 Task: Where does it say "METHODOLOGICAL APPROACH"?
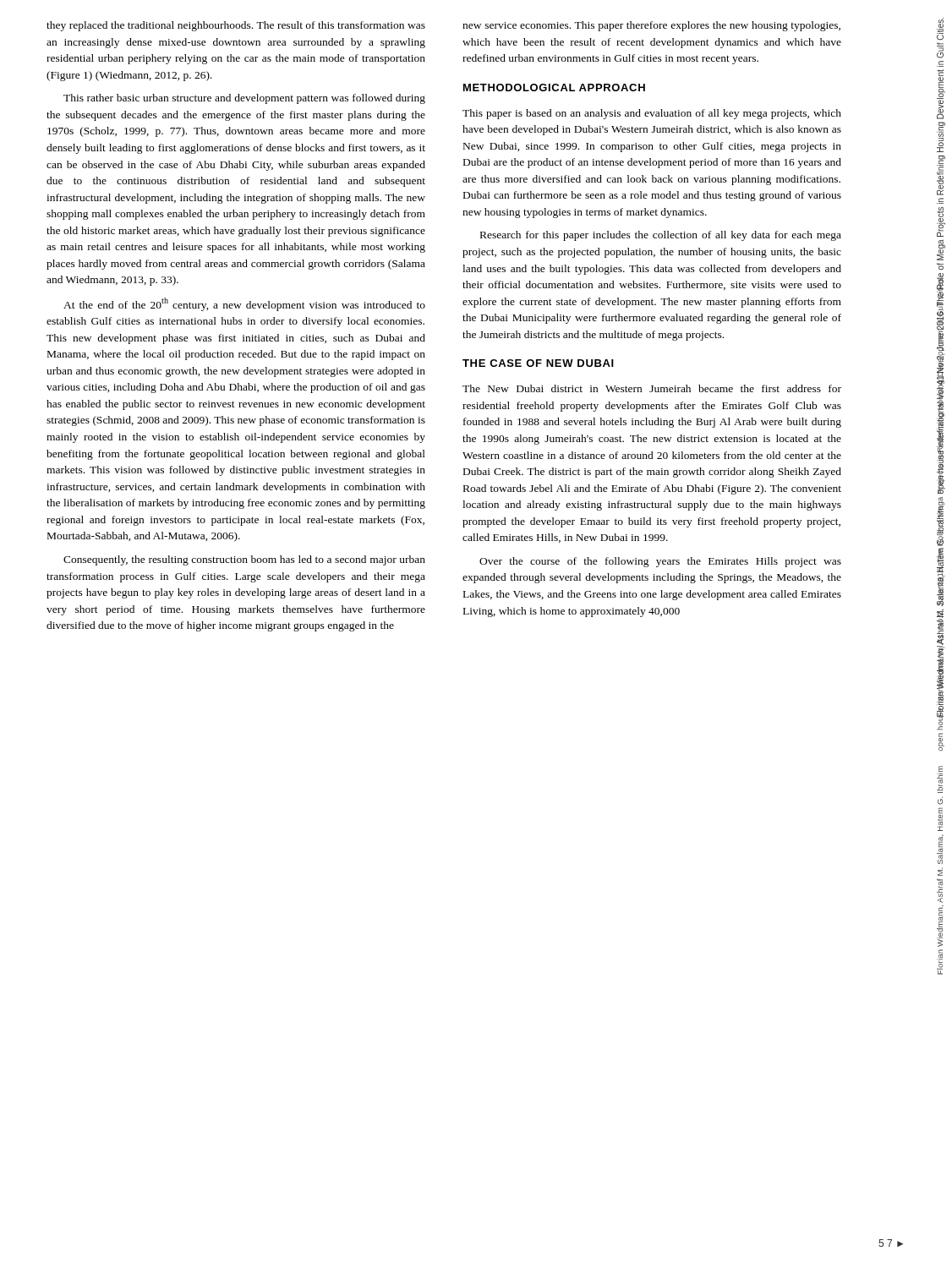point(652,88)
